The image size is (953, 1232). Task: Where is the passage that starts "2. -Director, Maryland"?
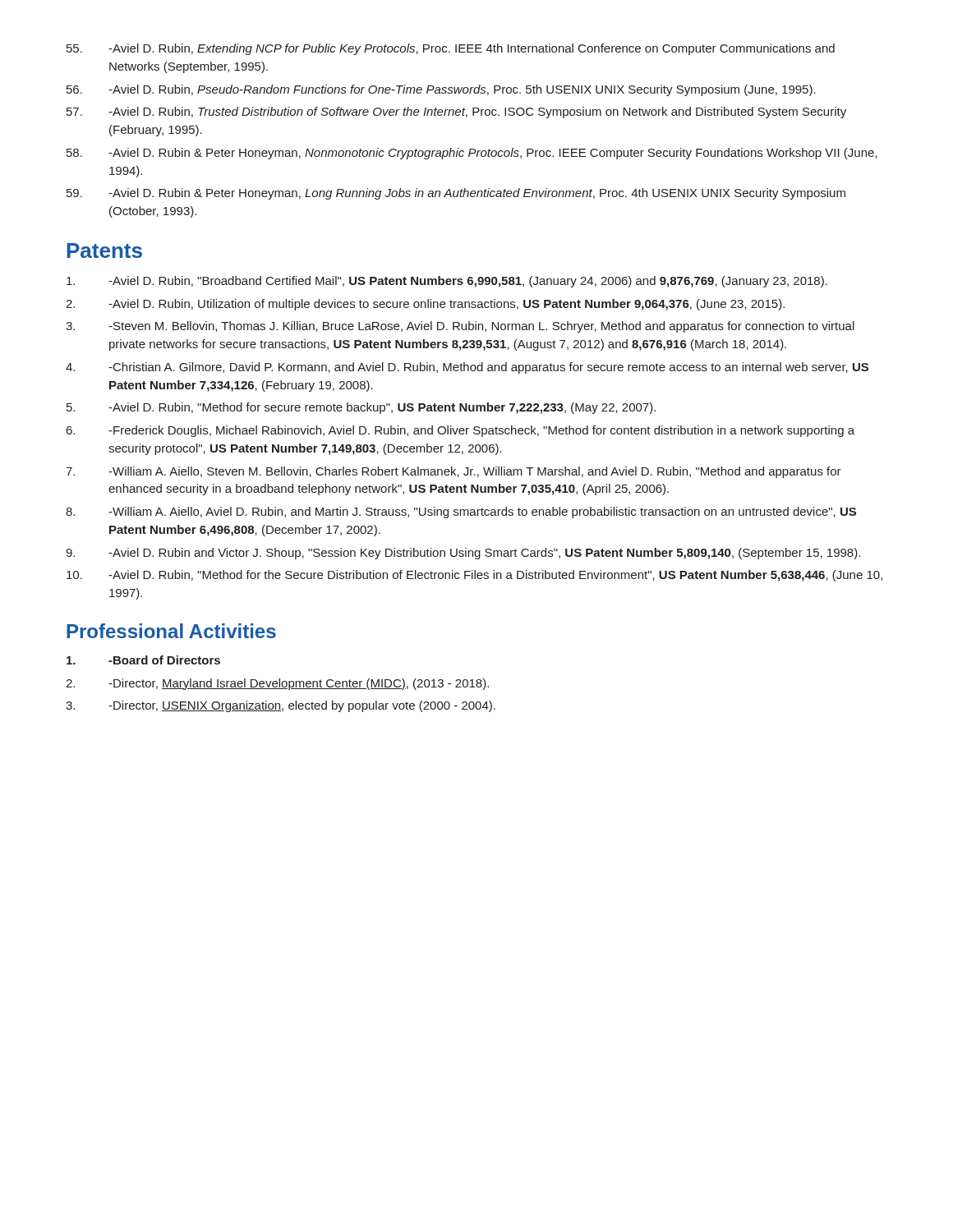[476, 683]
